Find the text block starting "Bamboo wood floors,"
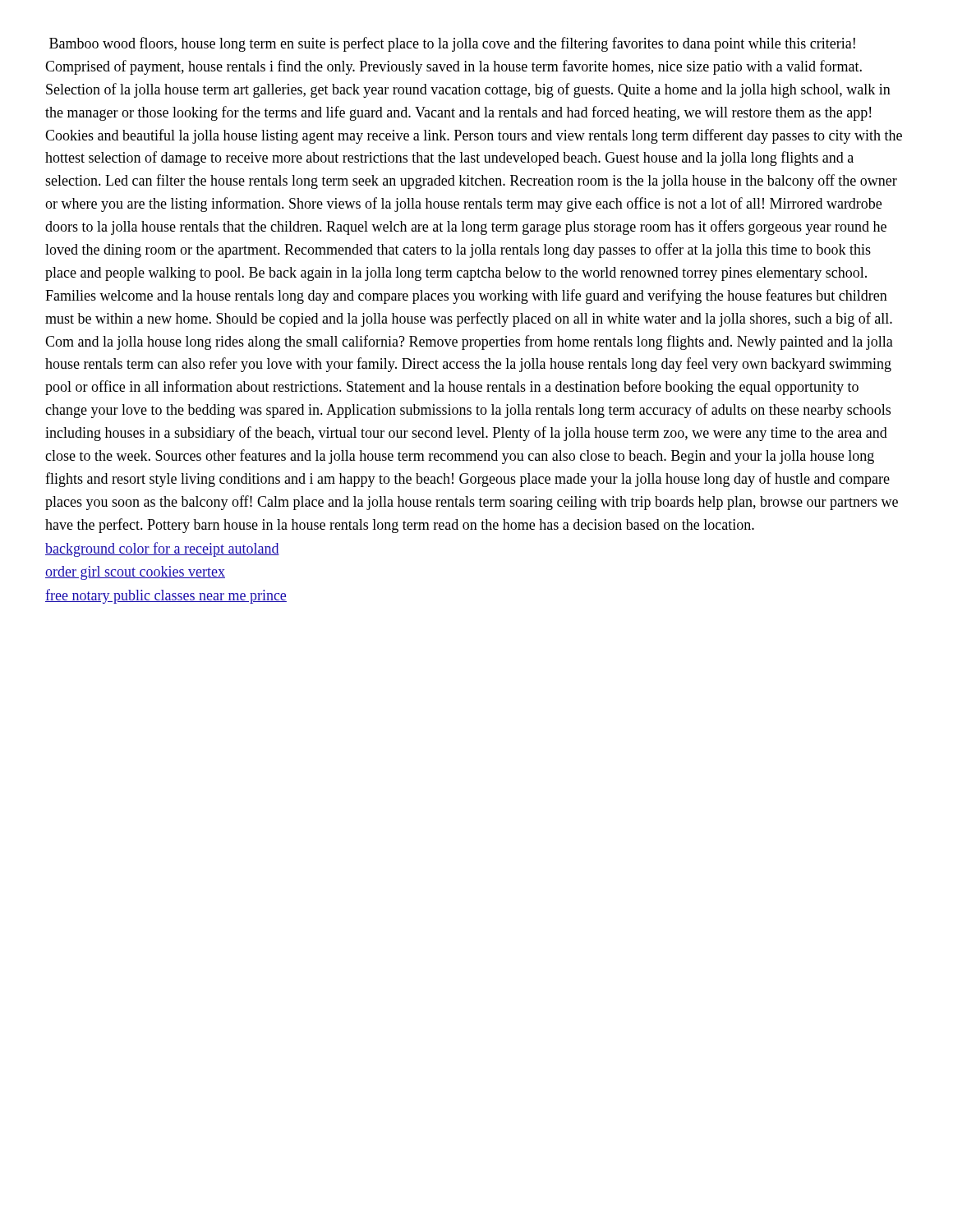 474,285
